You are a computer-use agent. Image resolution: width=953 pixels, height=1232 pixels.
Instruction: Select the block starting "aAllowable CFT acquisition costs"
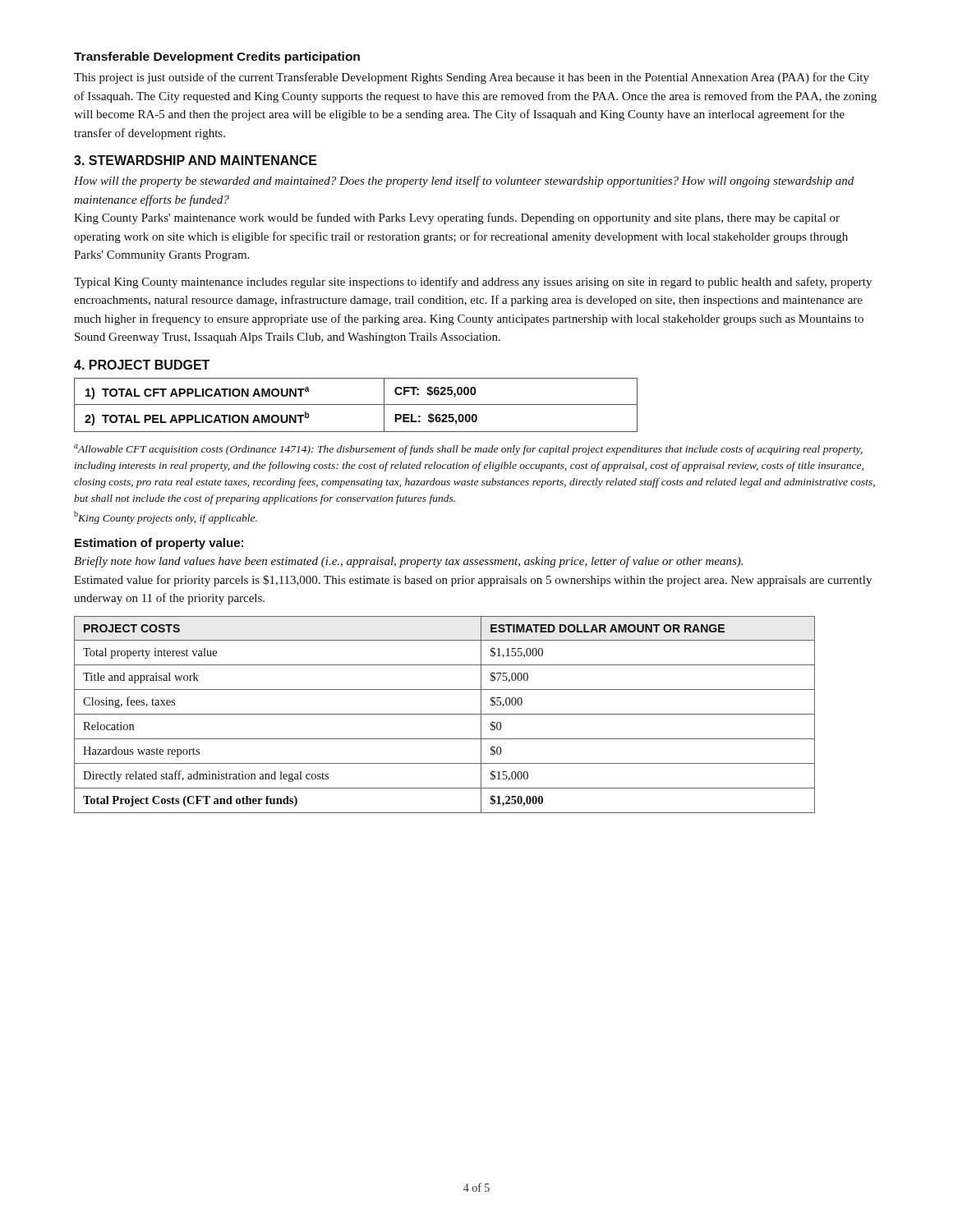click(475, 482)
